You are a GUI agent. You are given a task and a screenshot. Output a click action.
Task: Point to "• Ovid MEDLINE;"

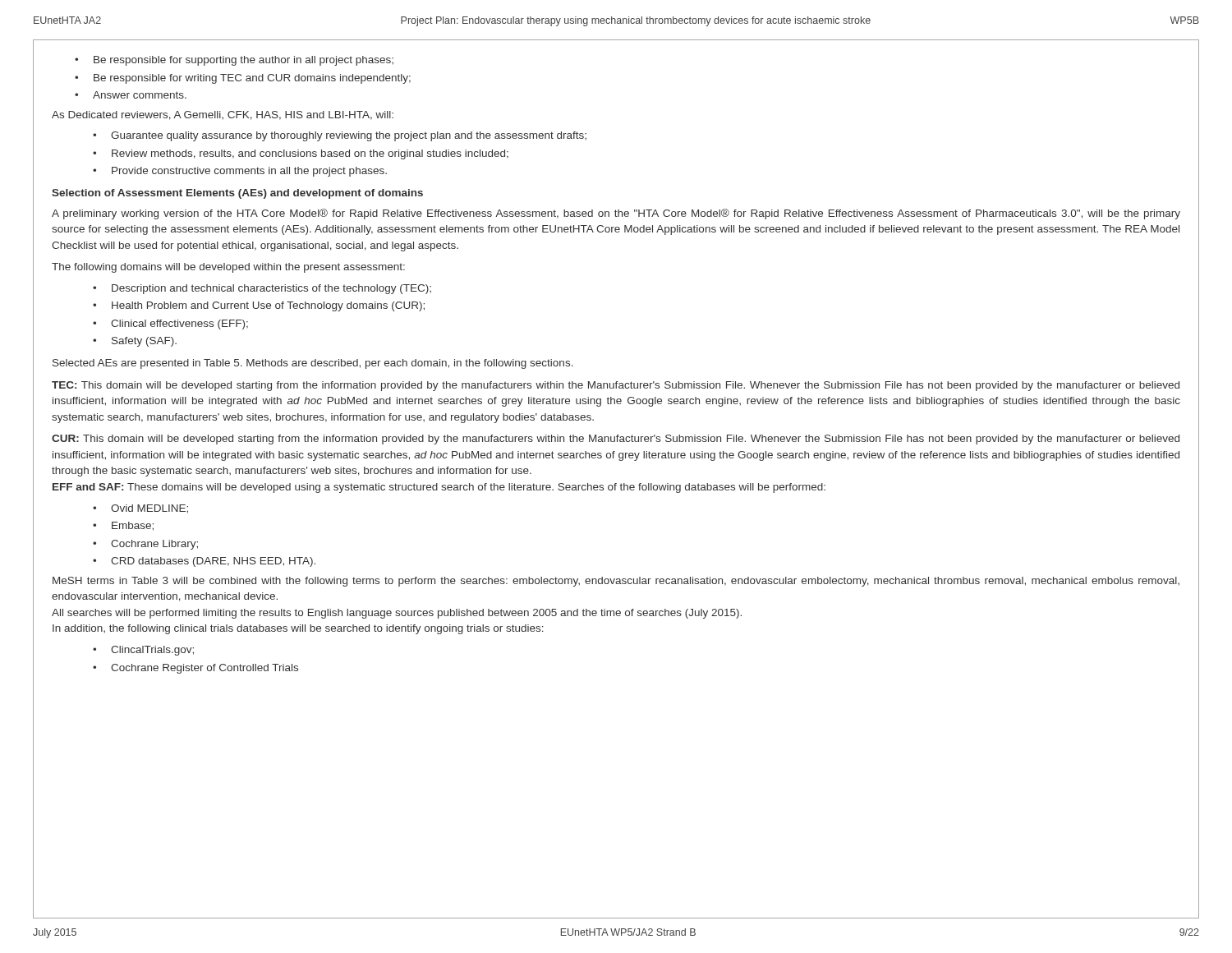(x=141, y=508)
